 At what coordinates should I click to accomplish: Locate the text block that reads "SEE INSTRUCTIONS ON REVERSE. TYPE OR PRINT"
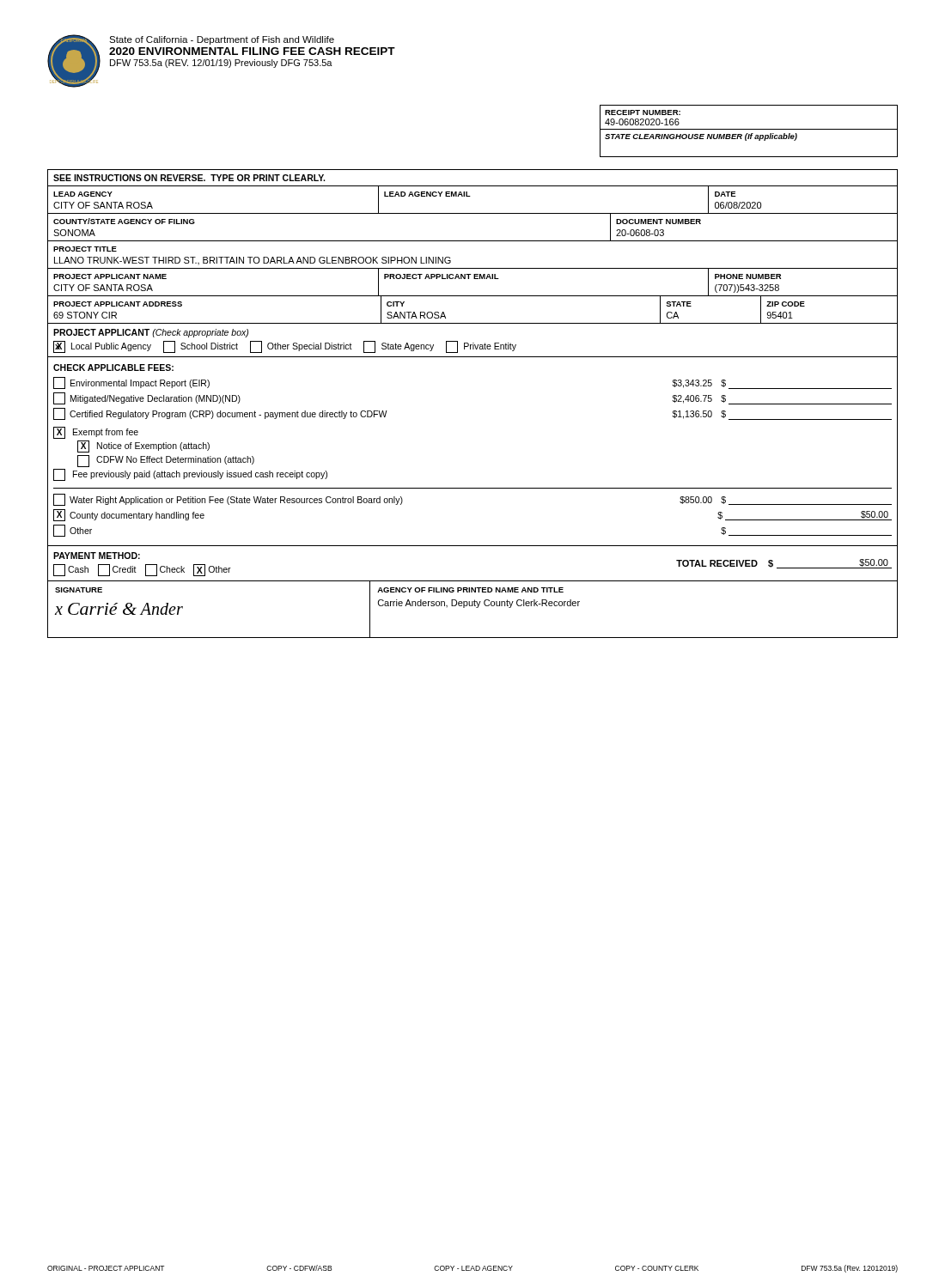[189, 178]
